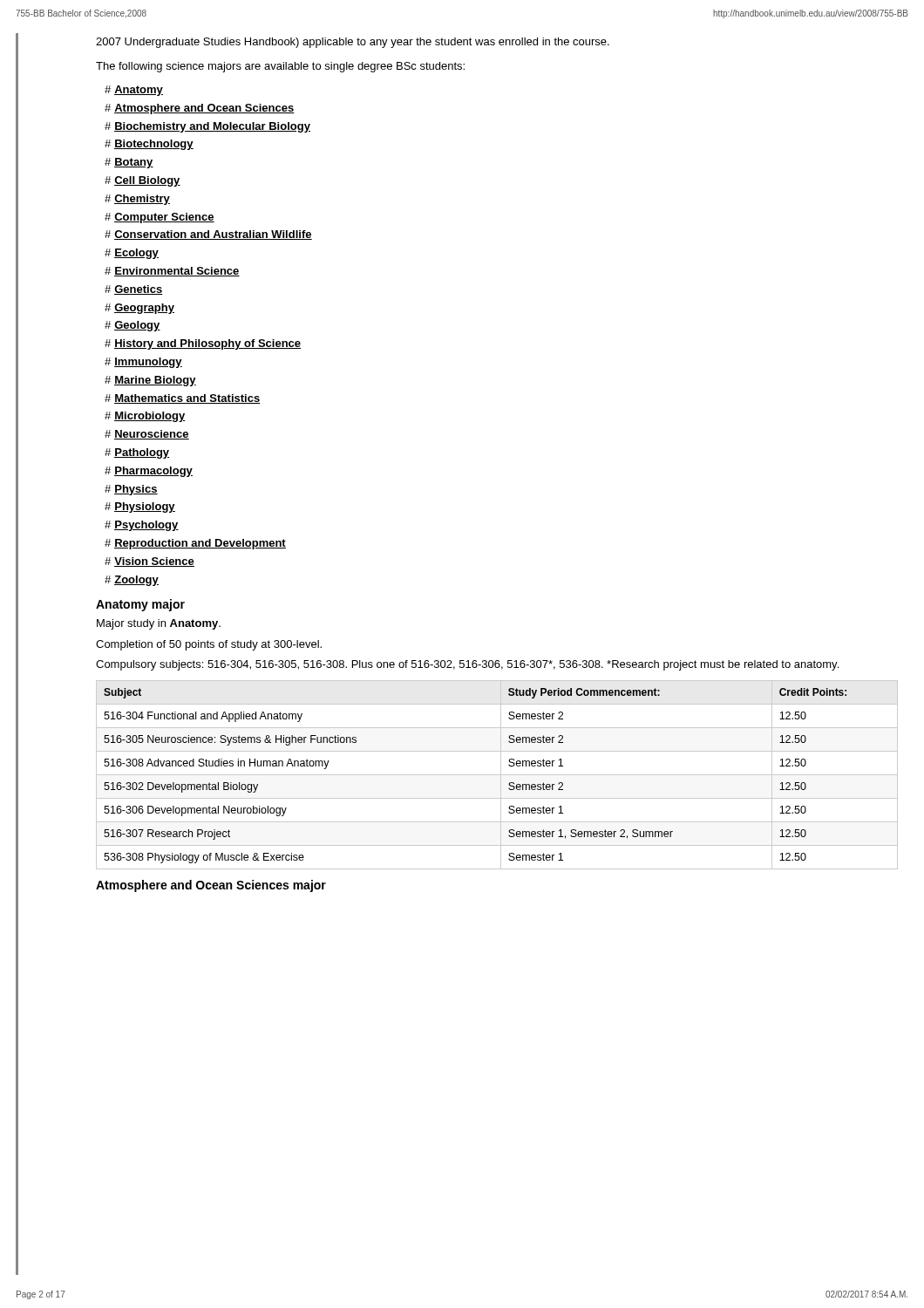
Task: Find the block on this page that starts "Completion of 50 points"
Action: tap(209, 644)
